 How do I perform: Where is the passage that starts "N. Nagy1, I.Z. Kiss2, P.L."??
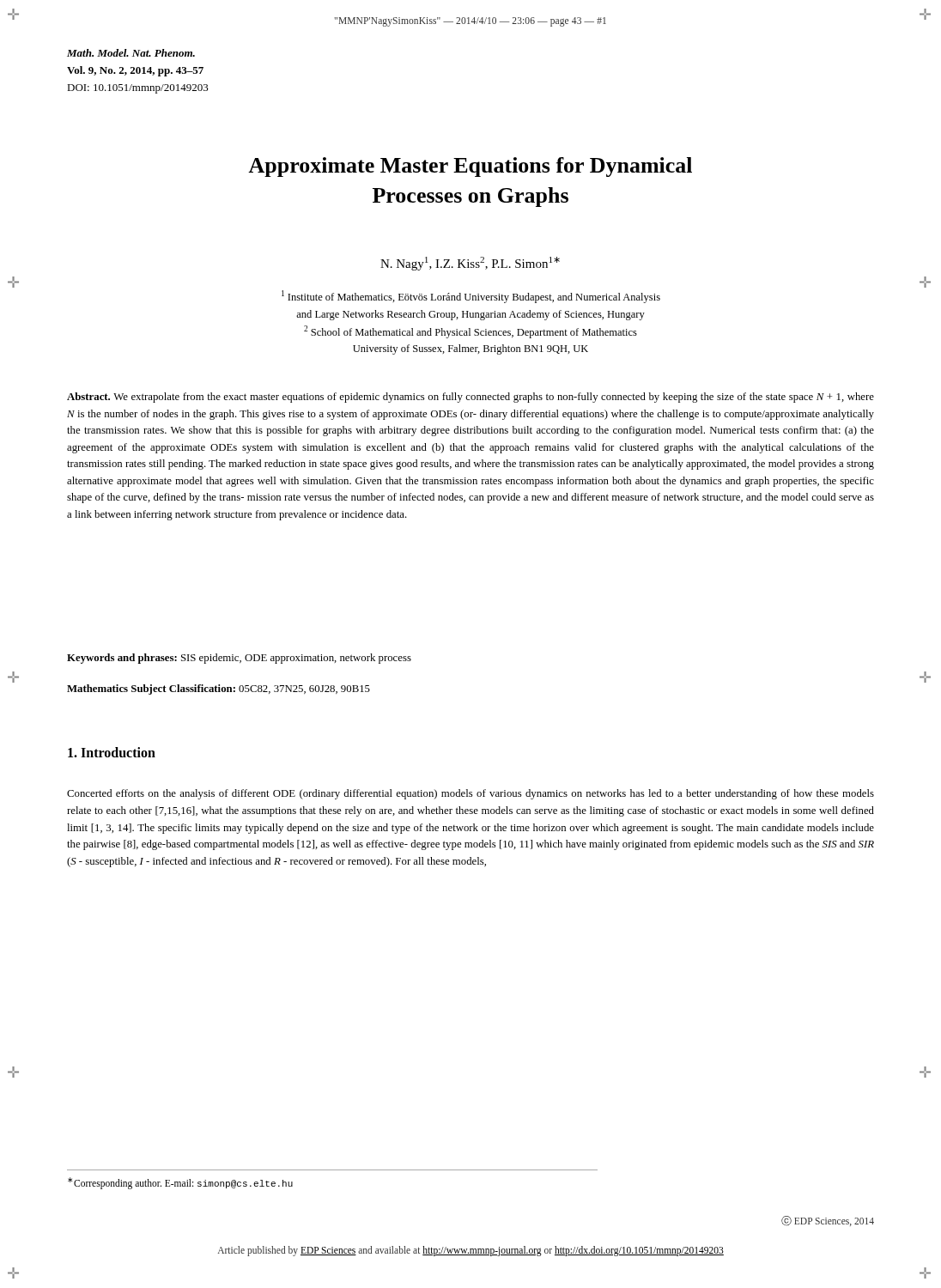[x=470, y=262]
